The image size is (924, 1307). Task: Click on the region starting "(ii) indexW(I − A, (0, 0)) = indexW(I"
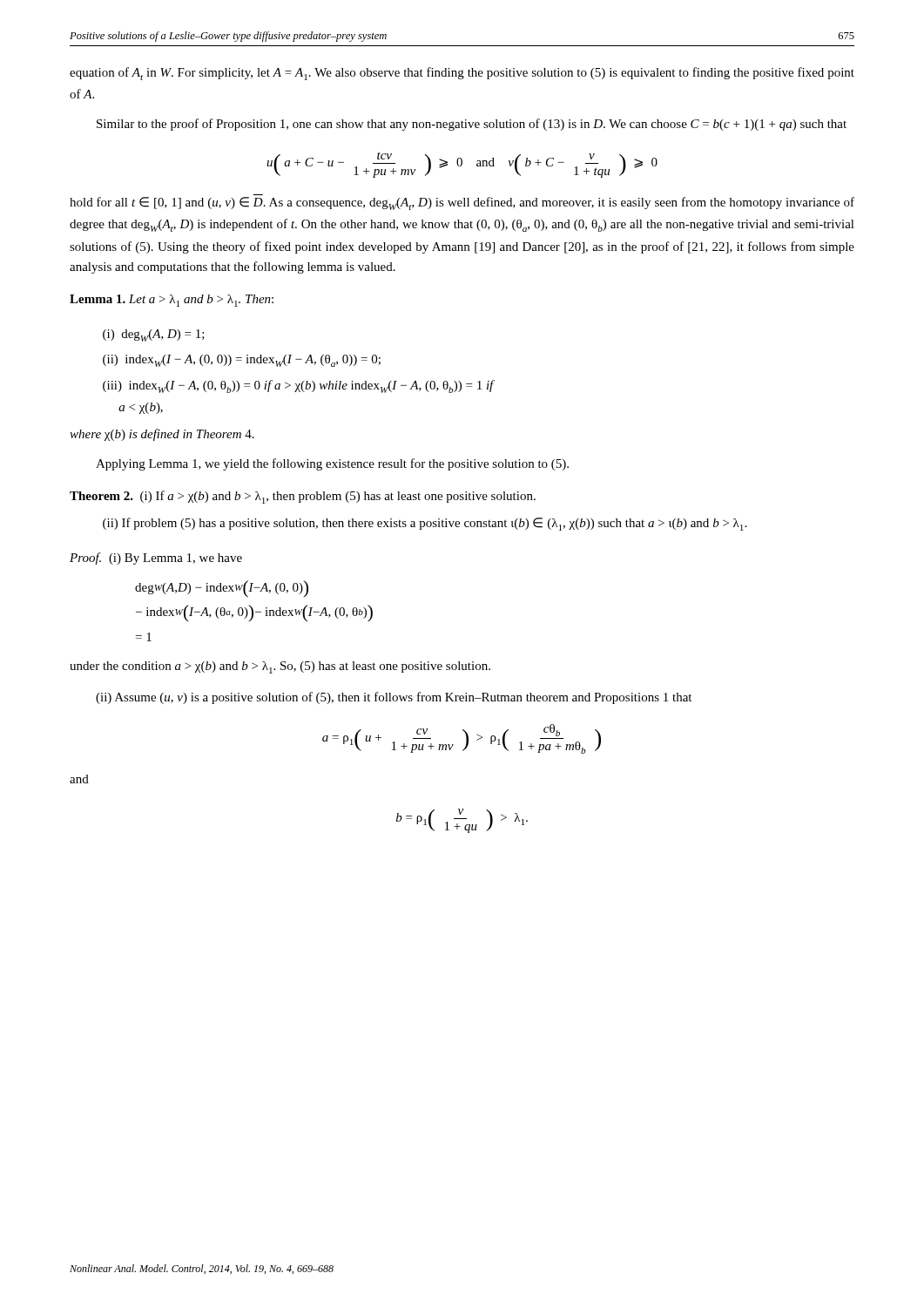tap(242, 360)
